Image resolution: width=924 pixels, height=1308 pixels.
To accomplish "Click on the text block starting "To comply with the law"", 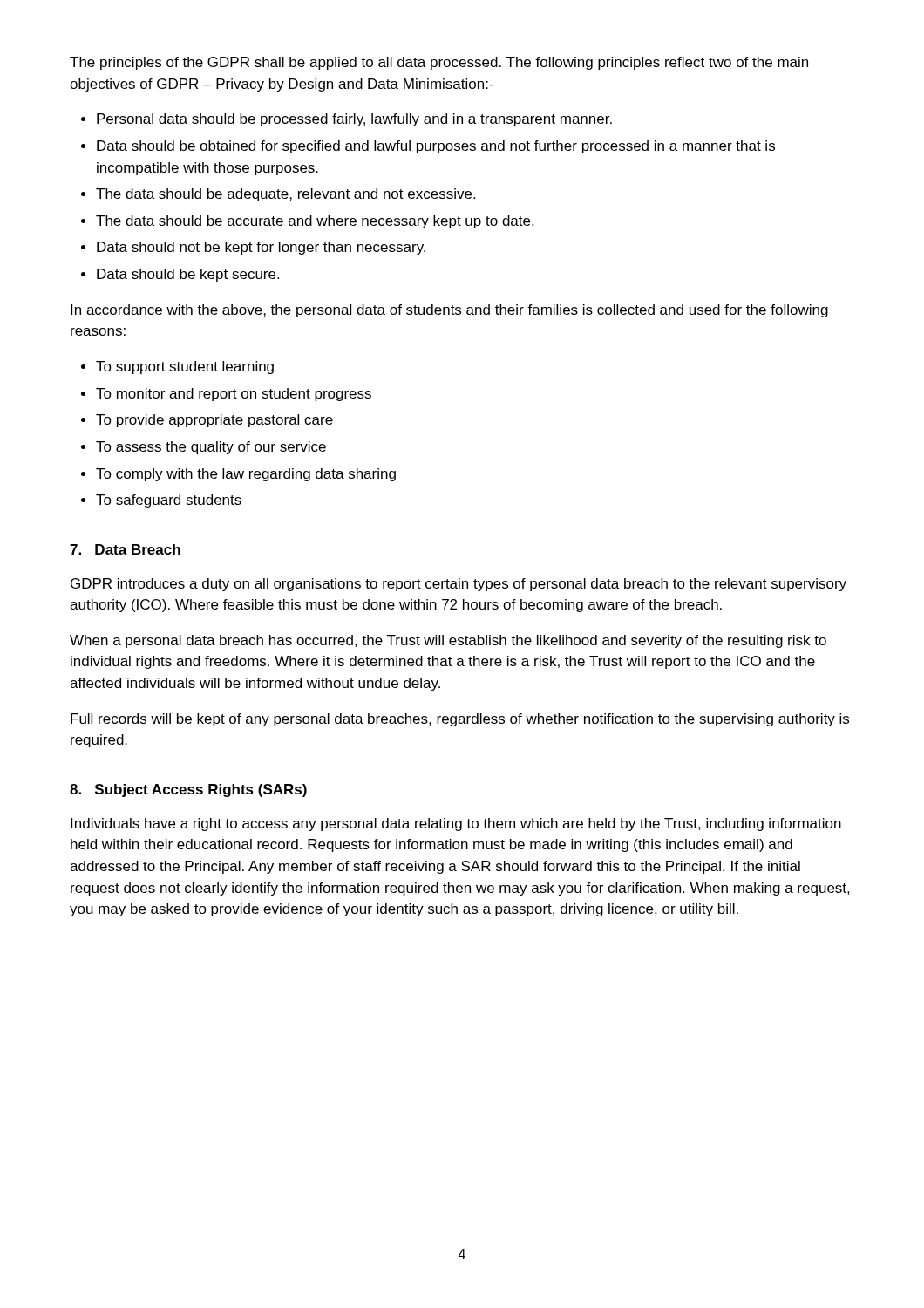I will point(246,474).
